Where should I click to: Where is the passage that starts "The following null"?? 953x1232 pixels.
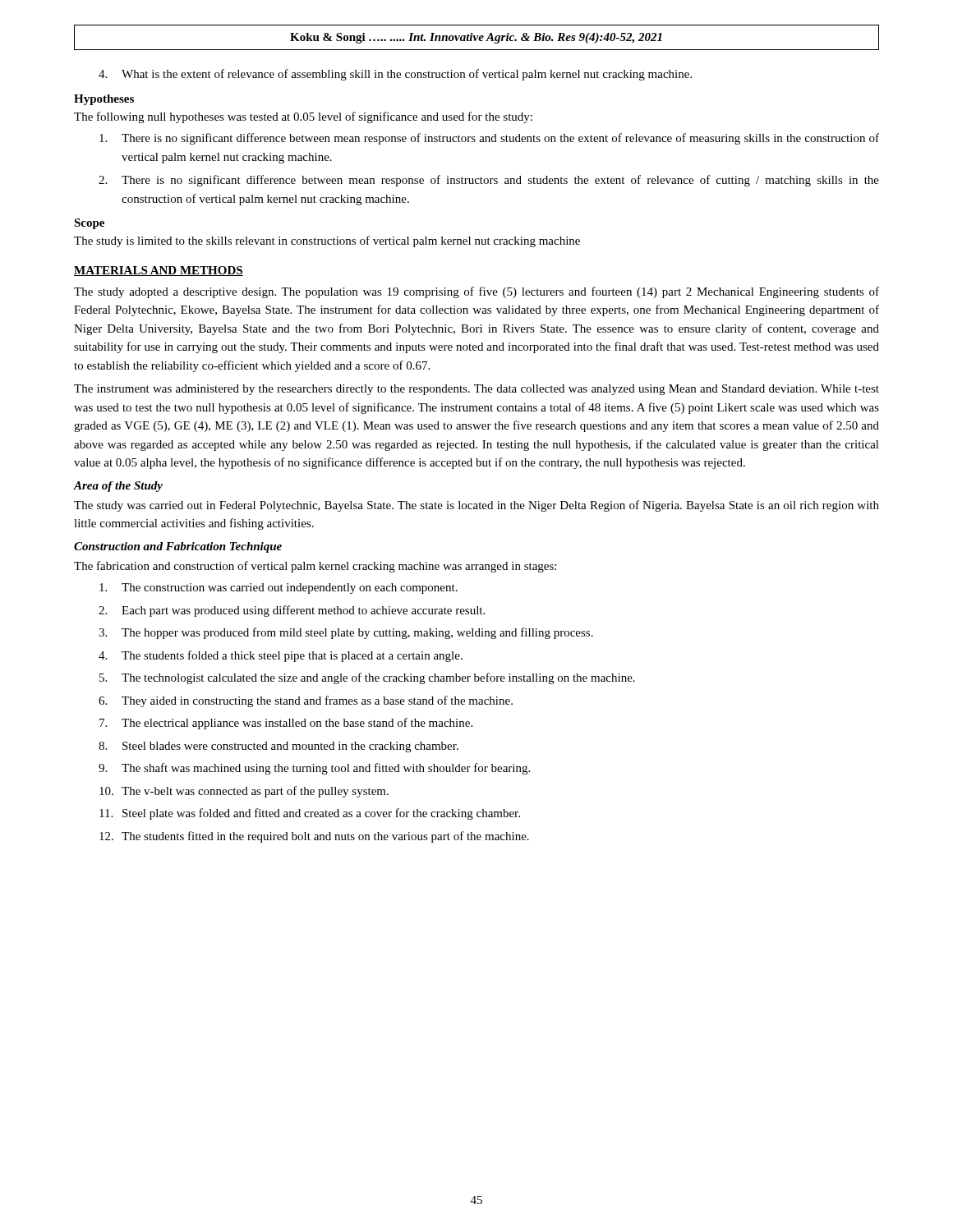tap(304, 116)
